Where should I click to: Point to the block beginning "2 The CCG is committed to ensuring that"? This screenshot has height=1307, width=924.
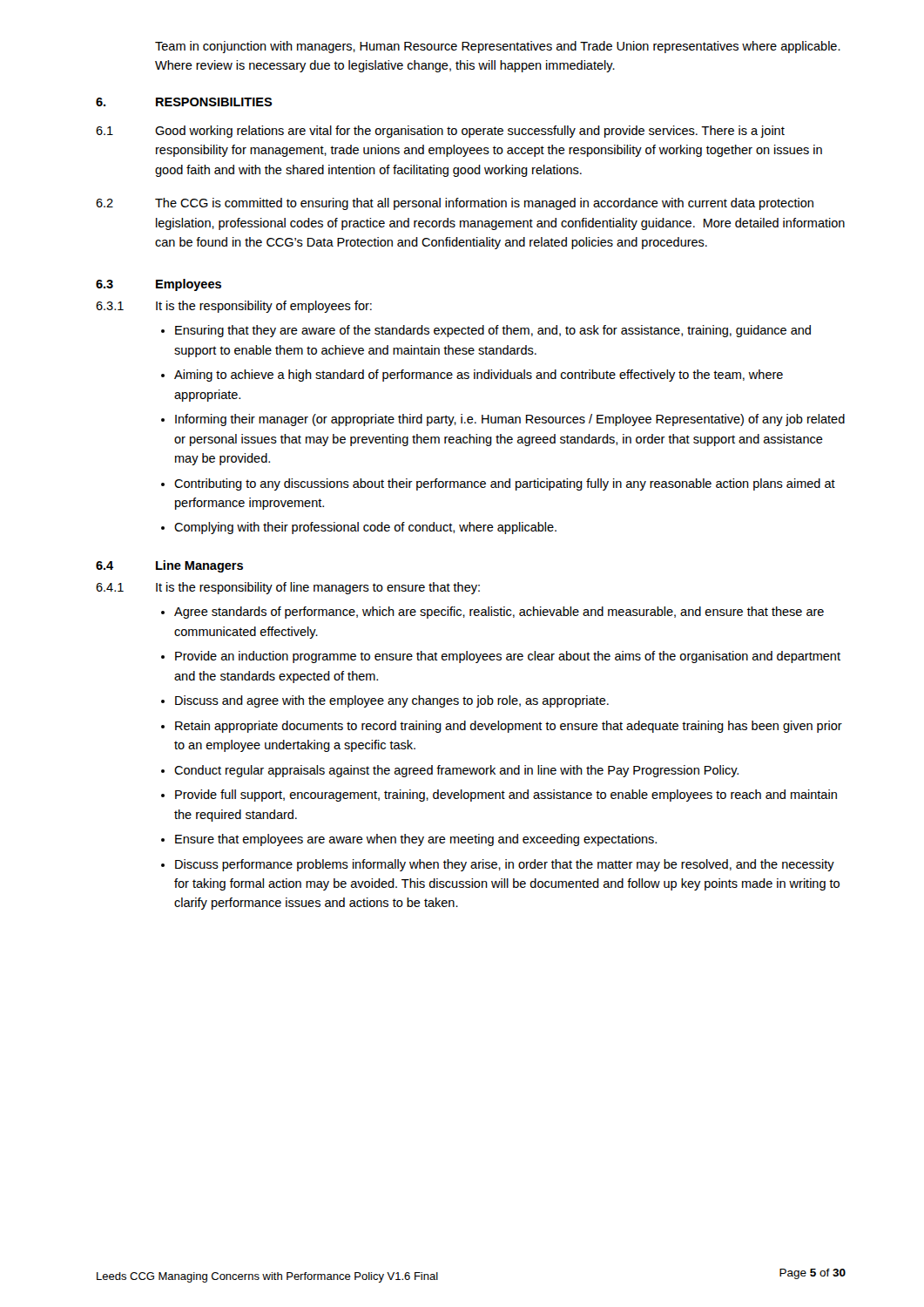(471, 223)
